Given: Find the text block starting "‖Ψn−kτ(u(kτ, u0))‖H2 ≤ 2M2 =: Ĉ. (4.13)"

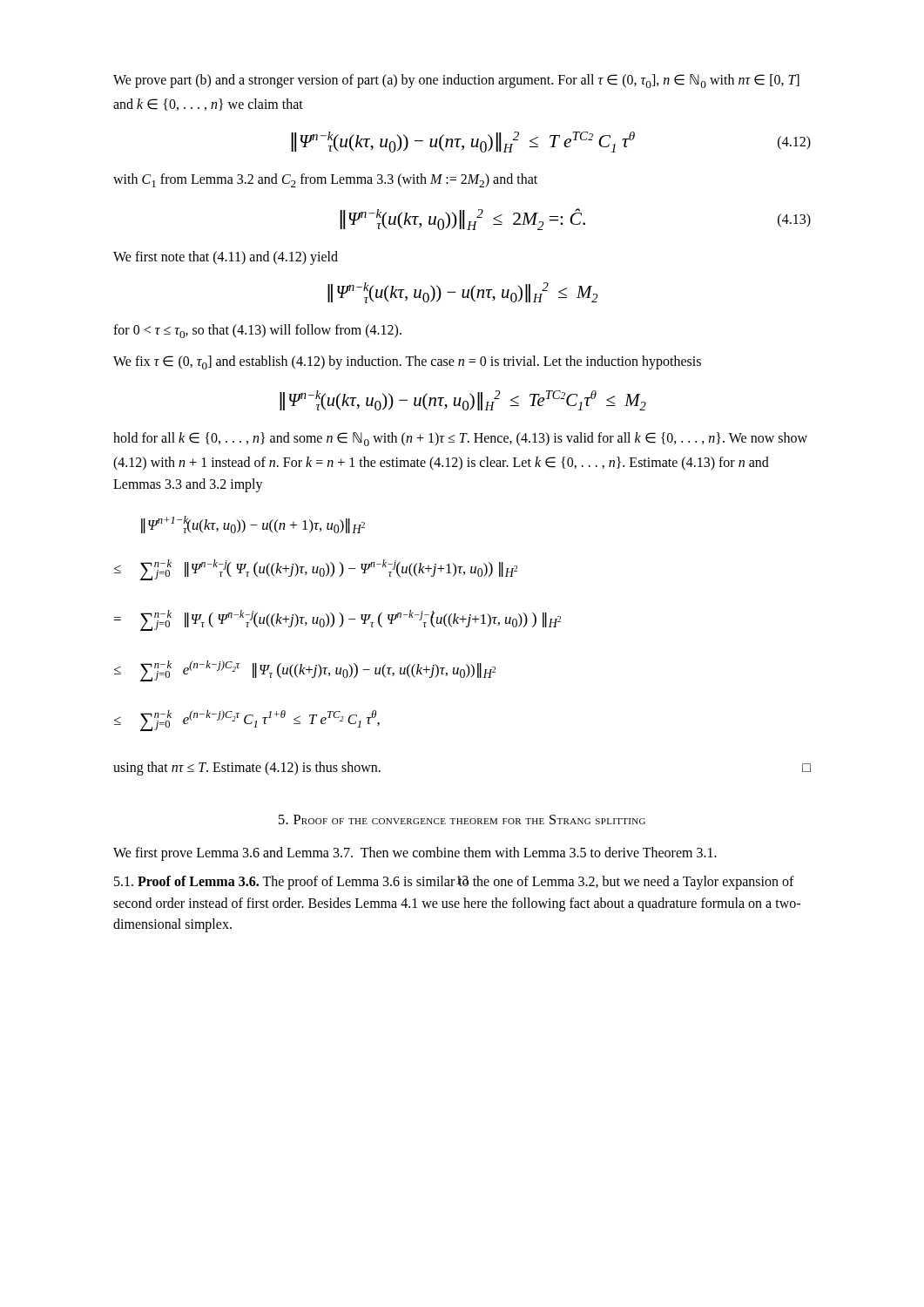Looking at the screenshot, I should click(x=574, y=220).
